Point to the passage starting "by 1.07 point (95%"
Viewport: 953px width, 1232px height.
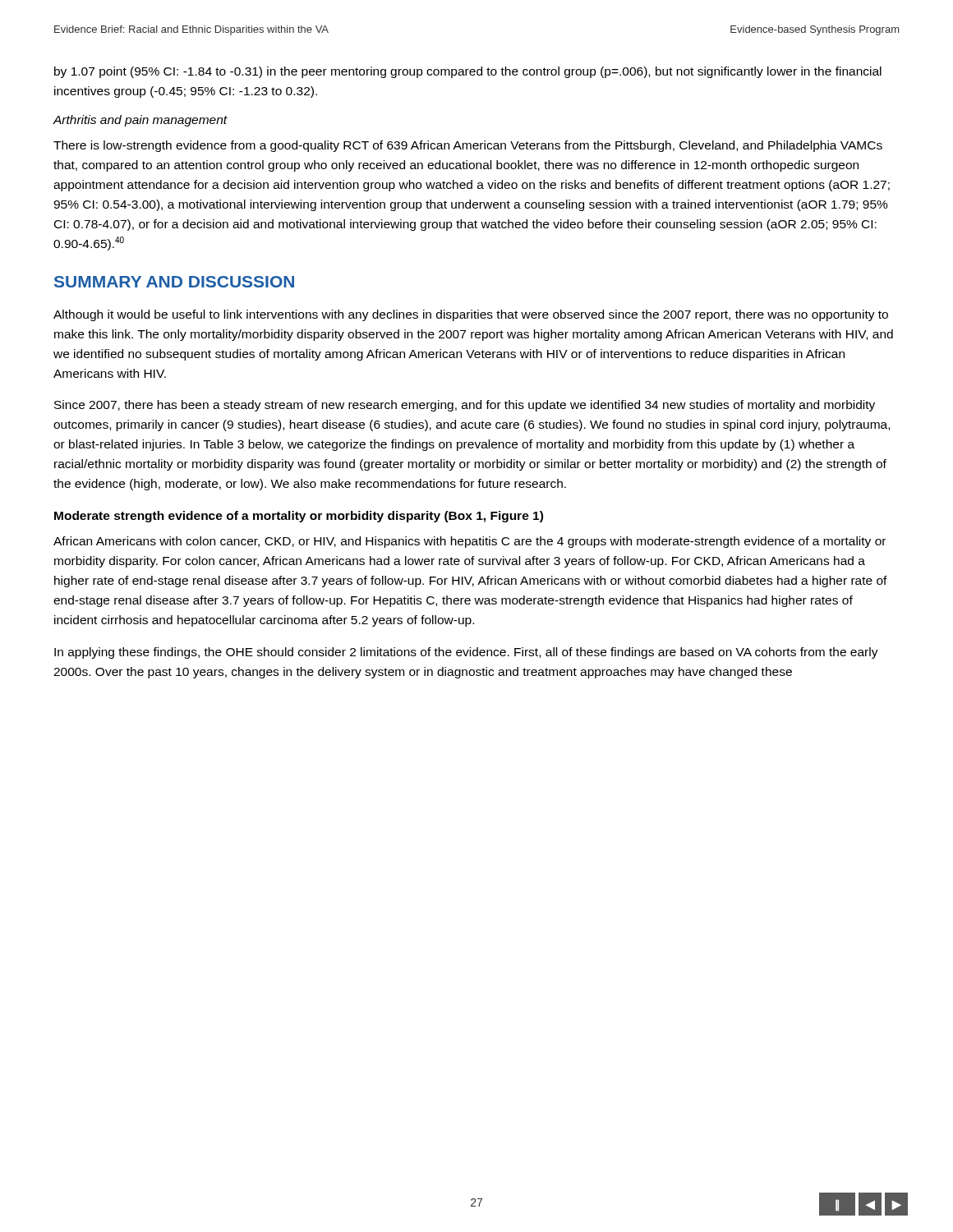[468, 81]
